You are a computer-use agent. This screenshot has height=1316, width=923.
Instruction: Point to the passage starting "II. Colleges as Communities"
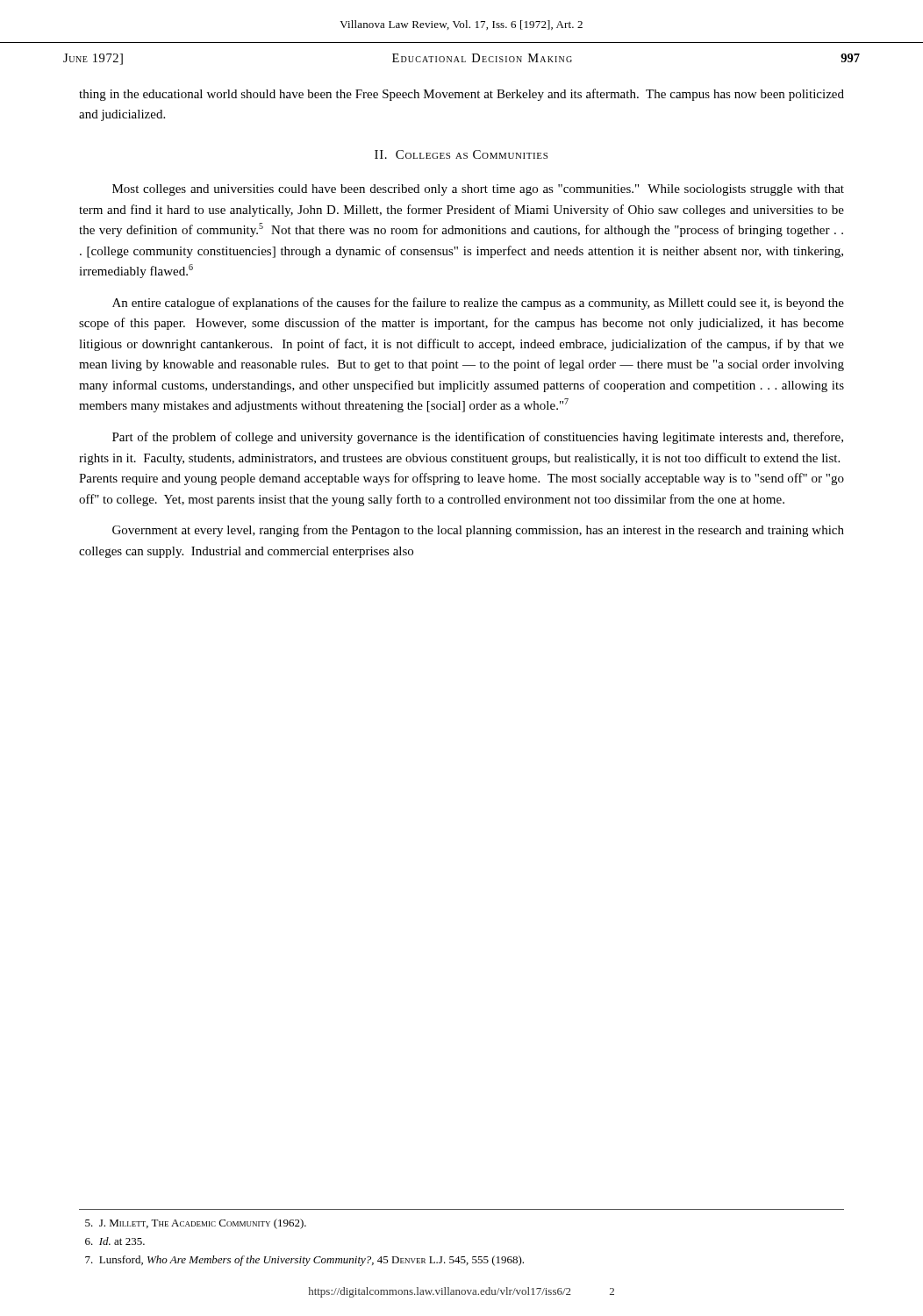(x=462, y=154)
